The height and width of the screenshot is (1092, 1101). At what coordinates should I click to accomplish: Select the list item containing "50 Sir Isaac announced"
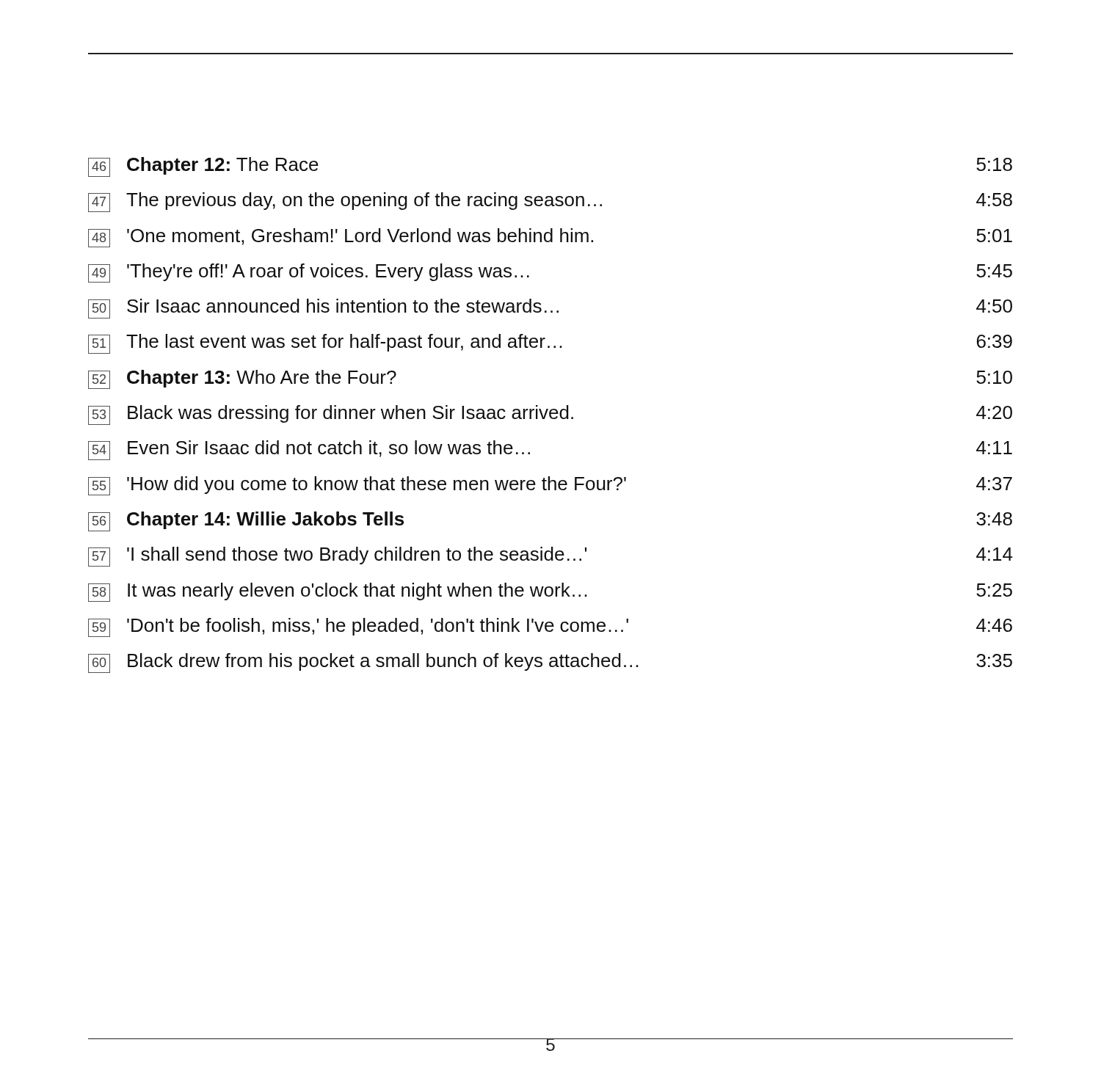[550, 306]
